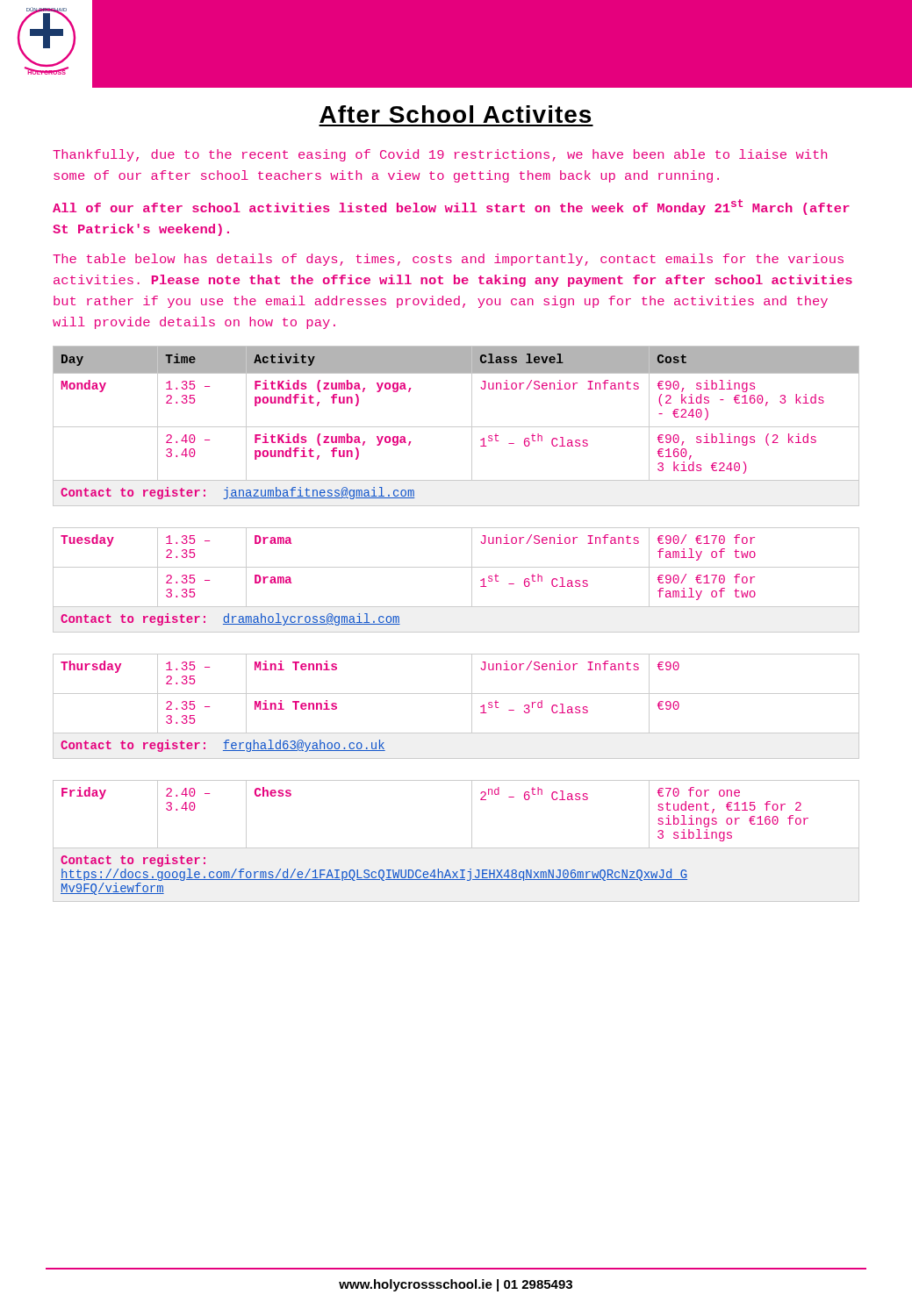Click on the text block that says "Thankfully, due to the recent easing of"
The height and width of the screenshot is (1316, 912).
pyautogui.click(x=440, y=166)
